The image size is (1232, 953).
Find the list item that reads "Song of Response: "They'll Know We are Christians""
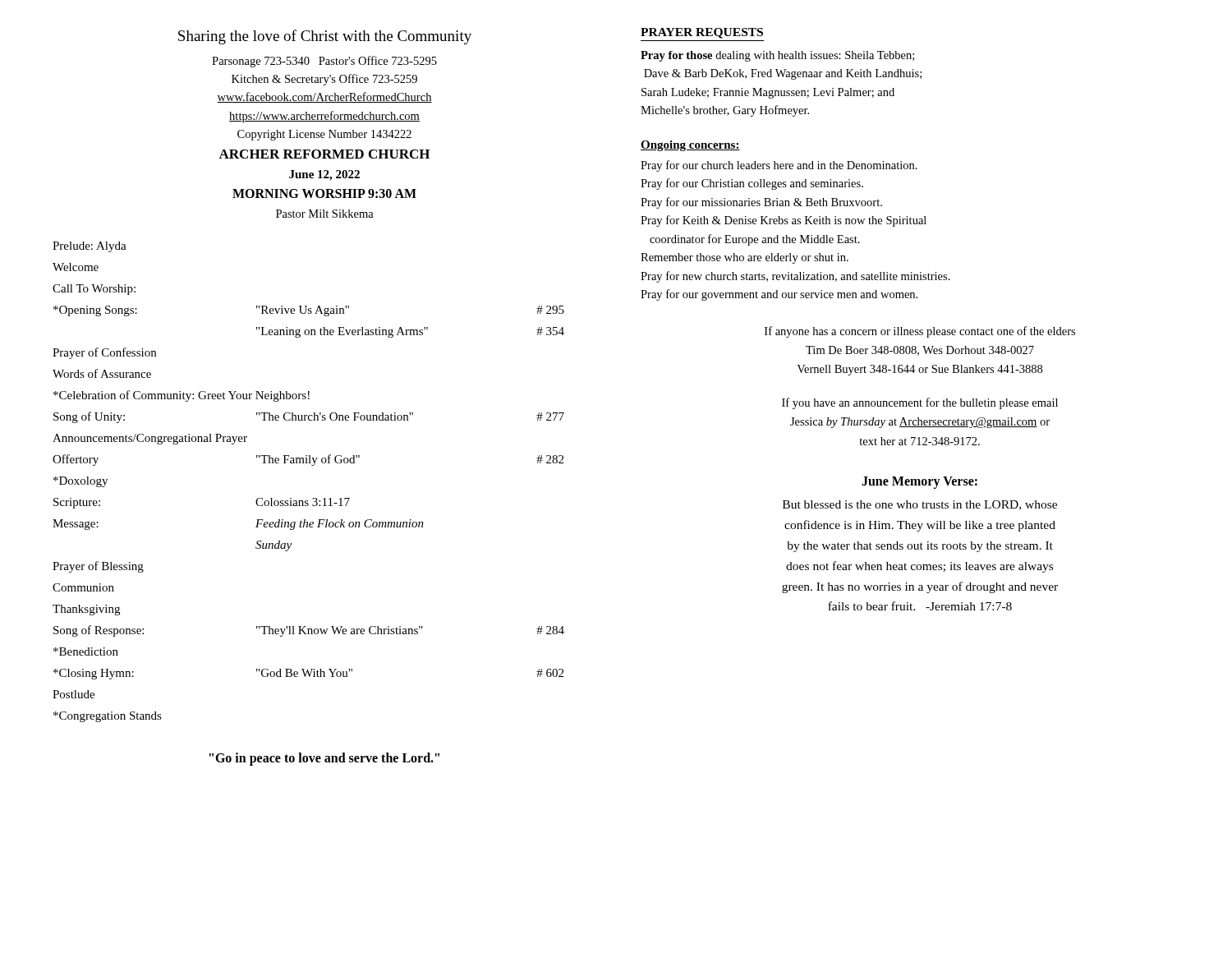324,630
